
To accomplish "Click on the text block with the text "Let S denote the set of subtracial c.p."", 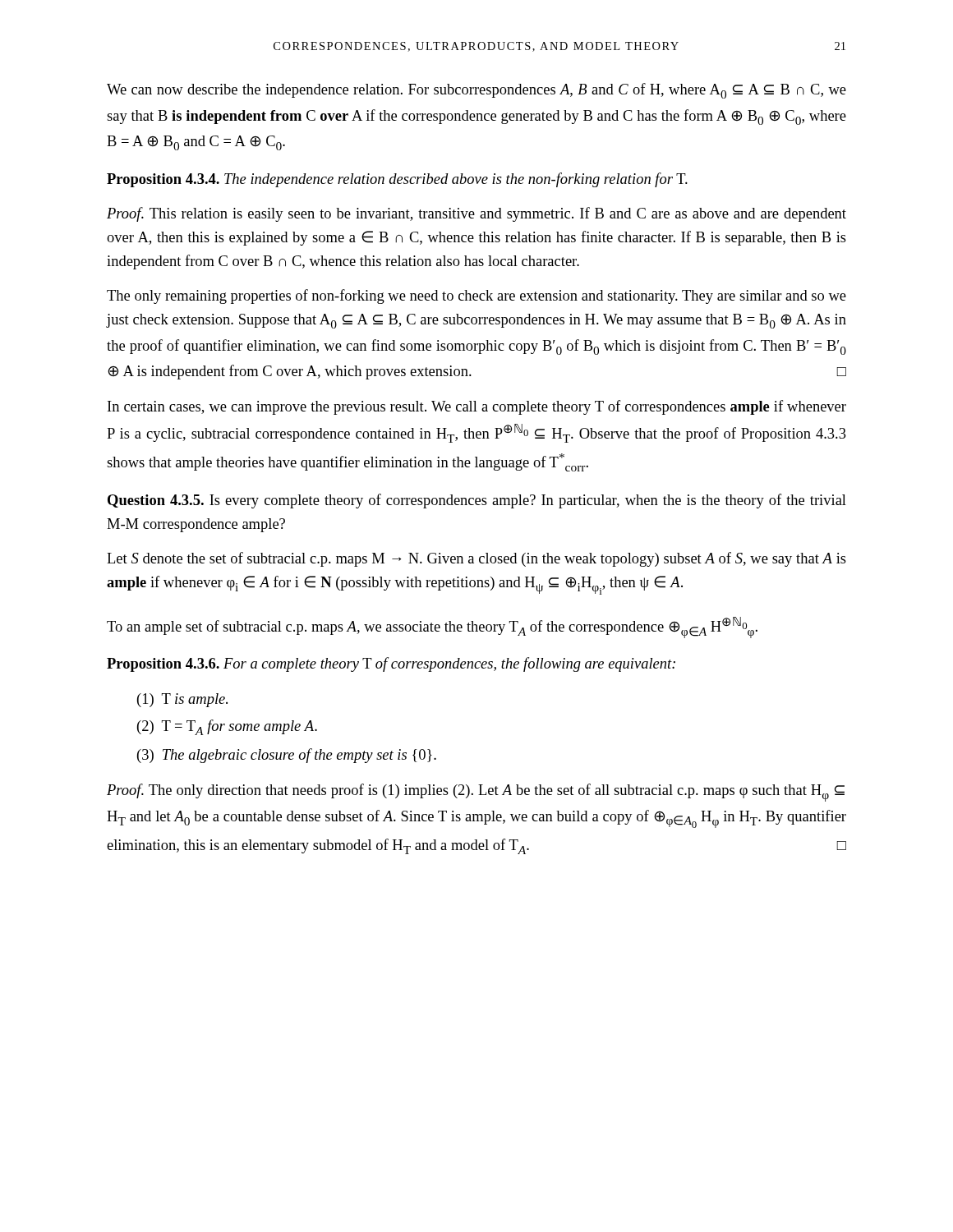I will (476, 574).
